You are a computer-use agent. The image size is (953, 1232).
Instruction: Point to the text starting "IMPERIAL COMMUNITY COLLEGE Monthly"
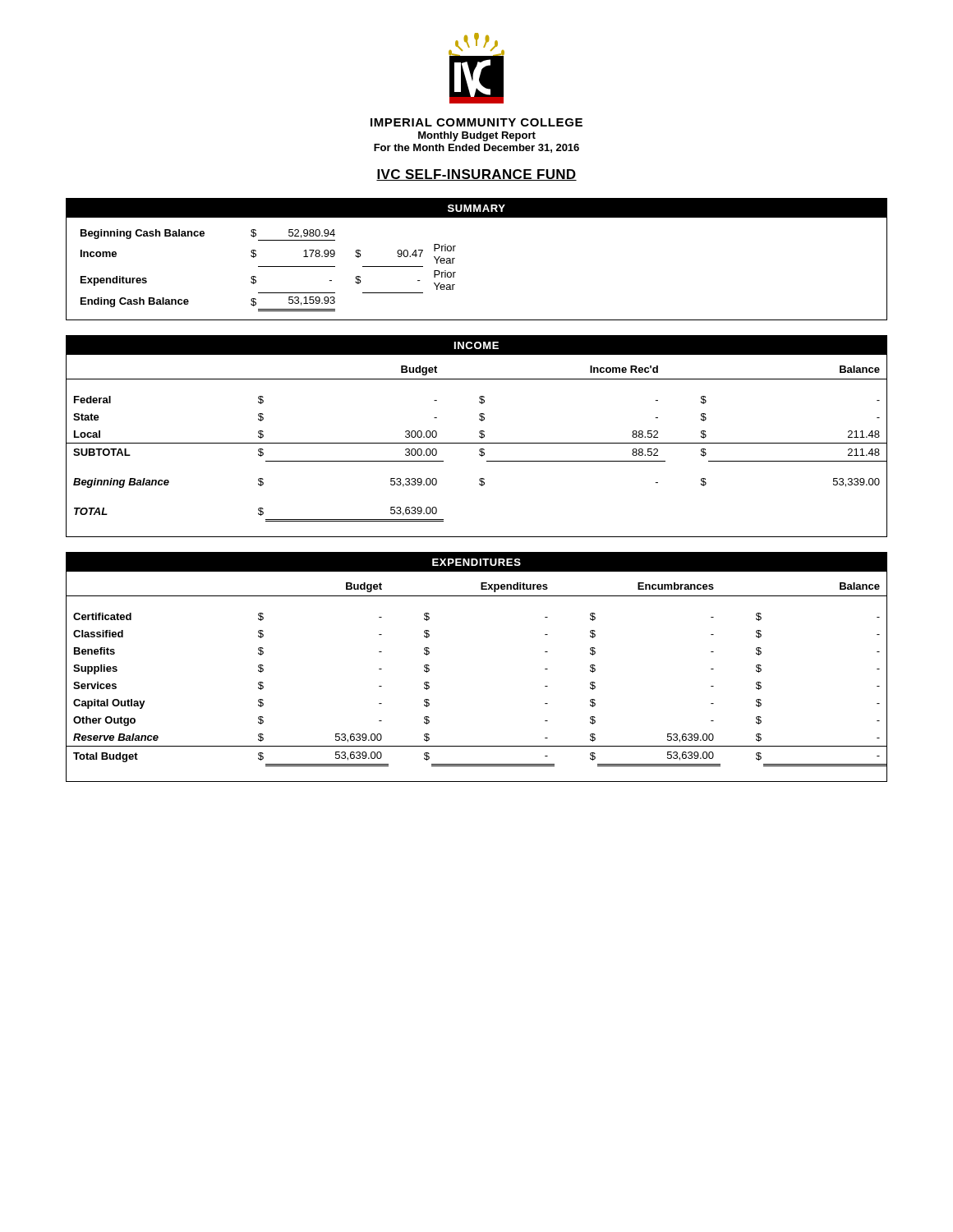click(476, 134)
